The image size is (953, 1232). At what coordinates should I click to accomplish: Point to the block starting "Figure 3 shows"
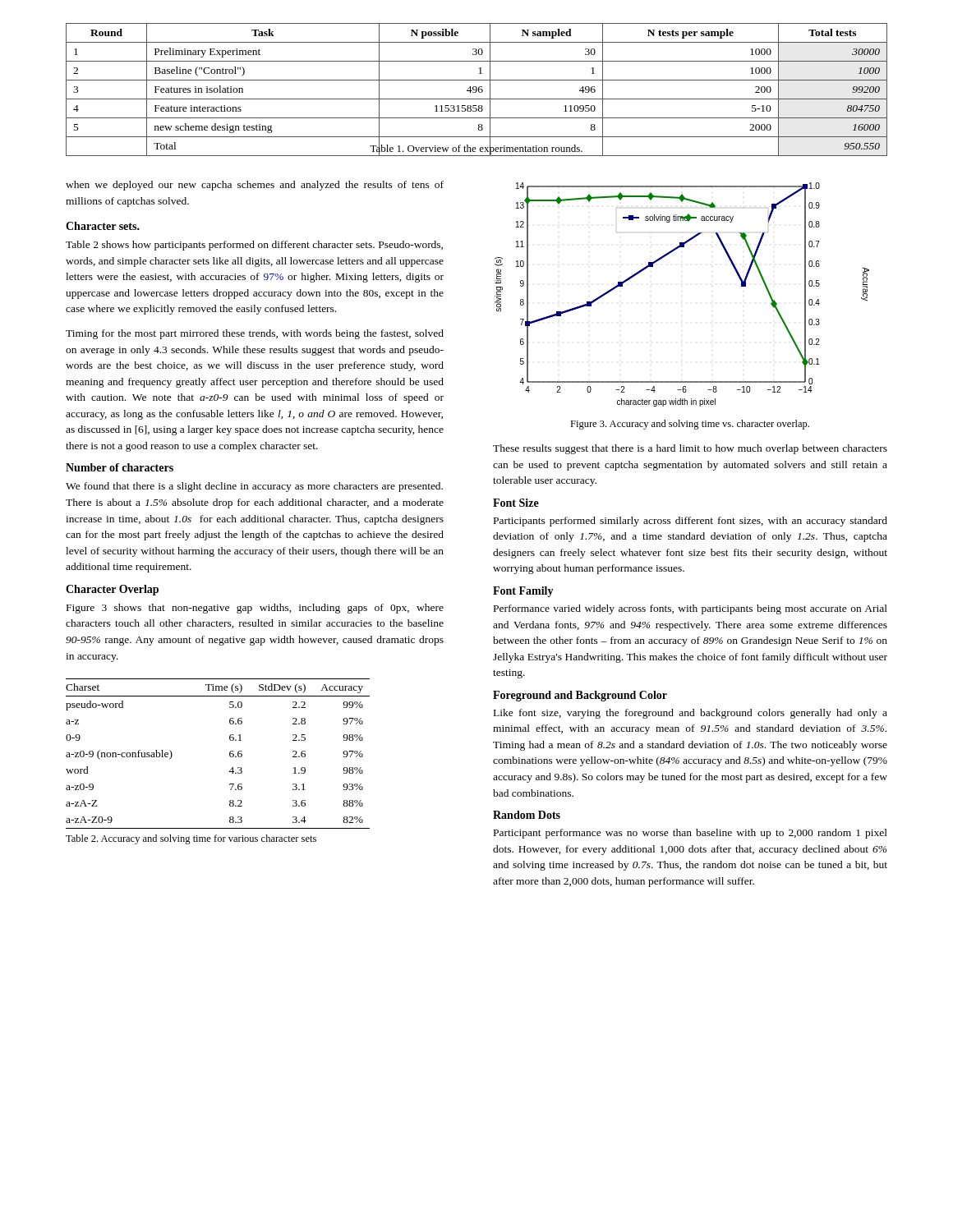(255, 631)
